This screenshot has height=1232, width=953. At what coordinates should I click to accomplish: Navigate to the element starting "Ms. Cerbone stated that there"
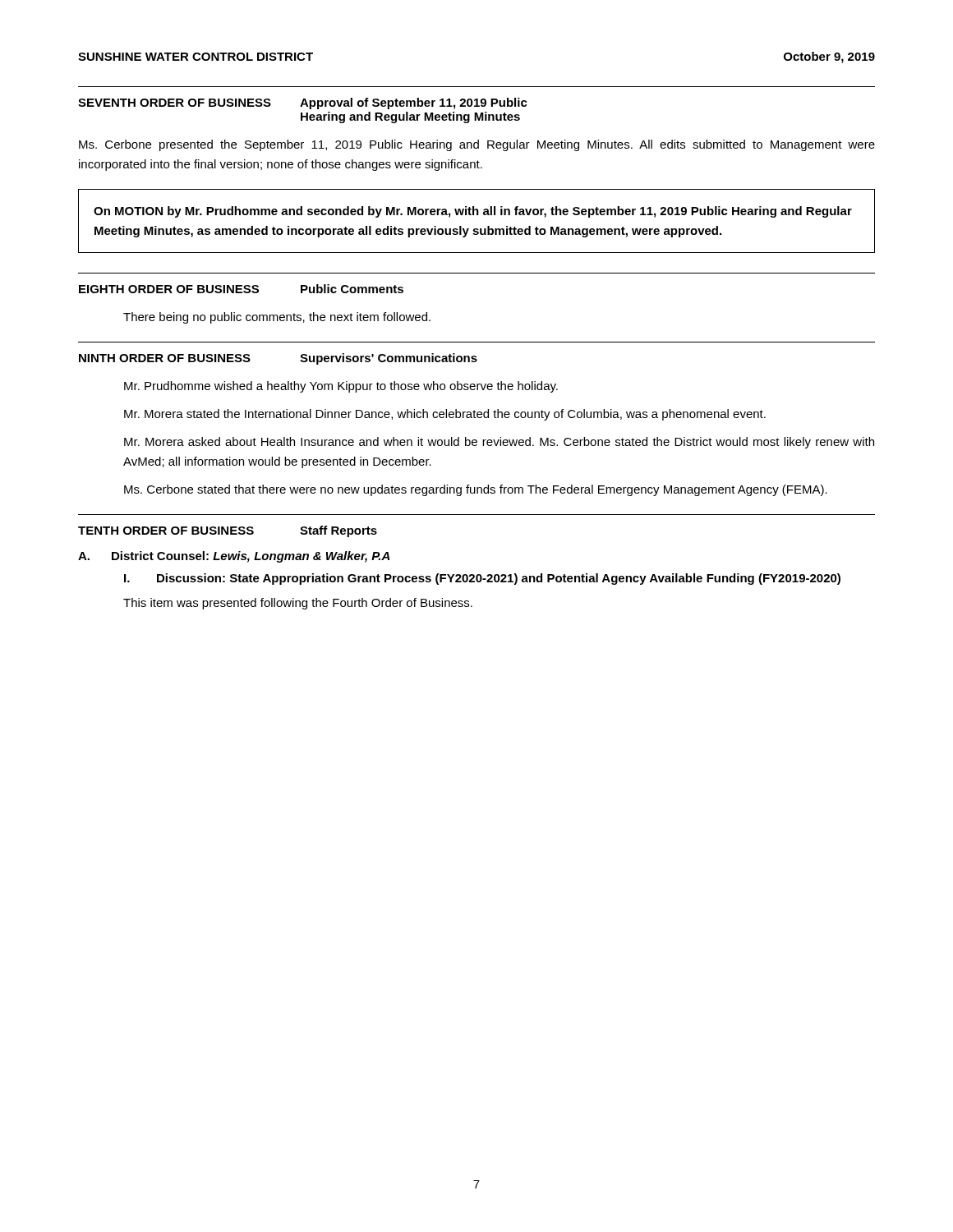click(476, 489)
